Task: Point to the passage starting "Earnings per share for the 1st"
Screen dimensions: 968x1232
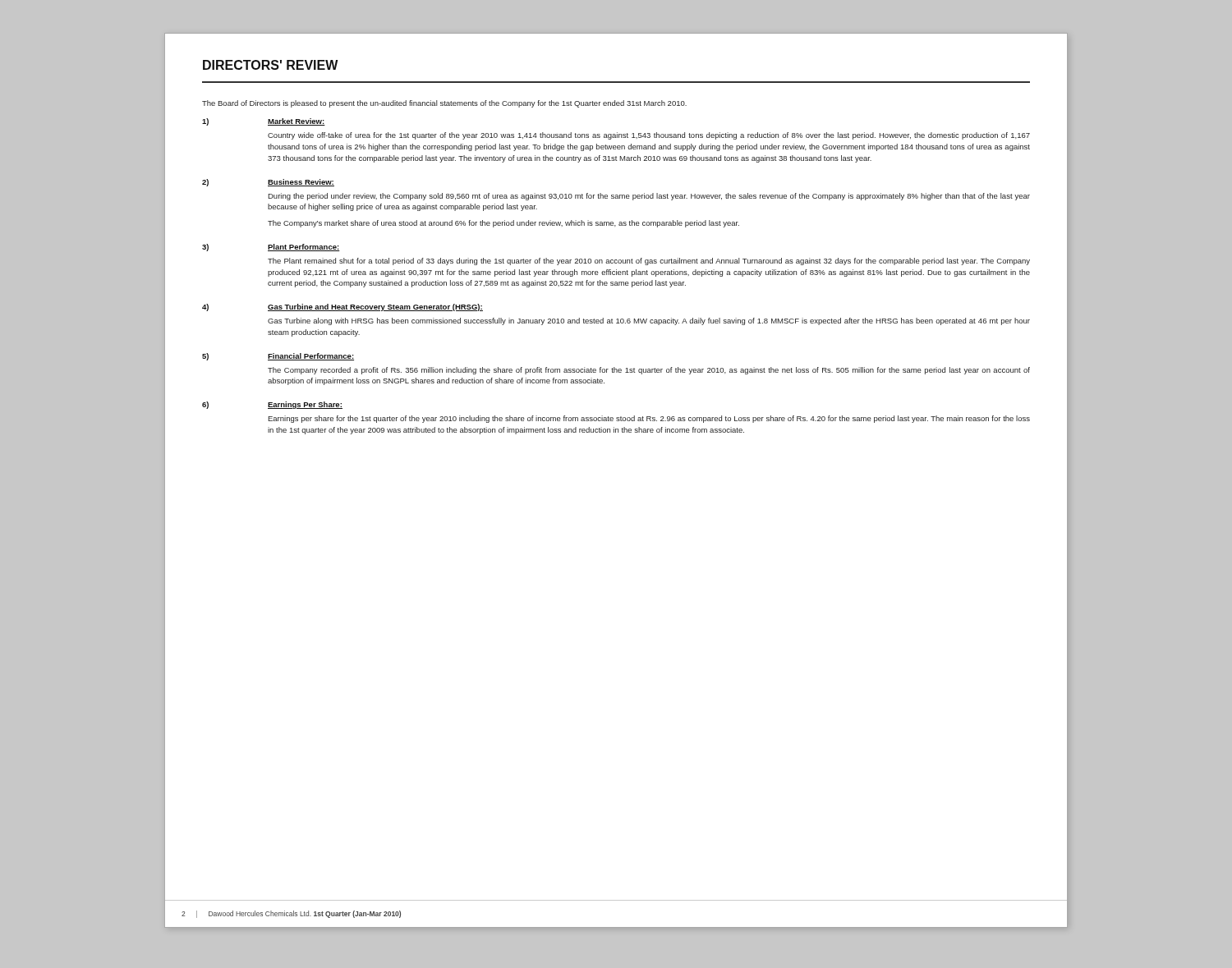Action: (649, 424)
